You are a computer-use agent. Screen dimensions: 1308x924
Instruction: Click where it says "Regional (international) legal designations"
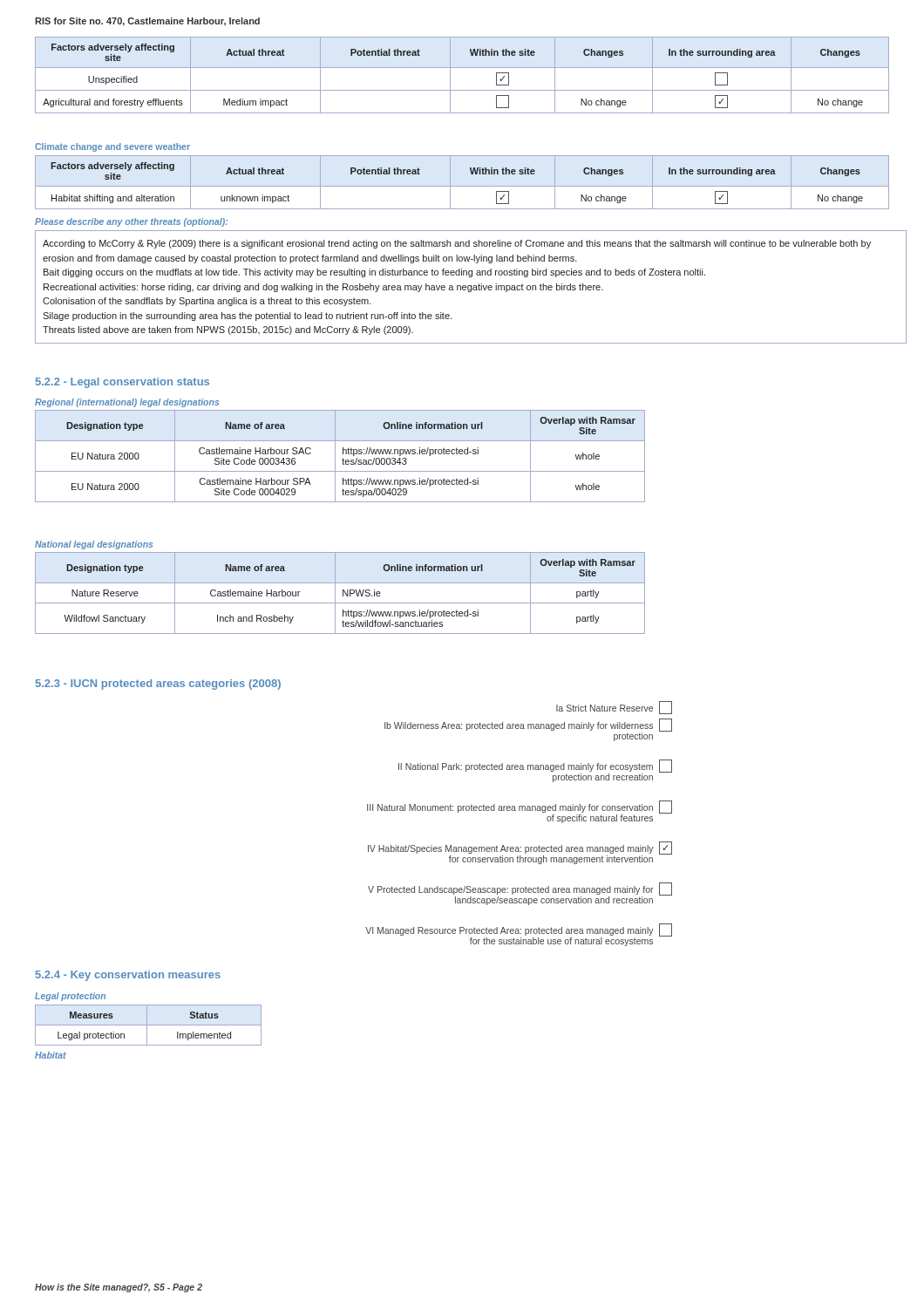(x=127, y=402)
